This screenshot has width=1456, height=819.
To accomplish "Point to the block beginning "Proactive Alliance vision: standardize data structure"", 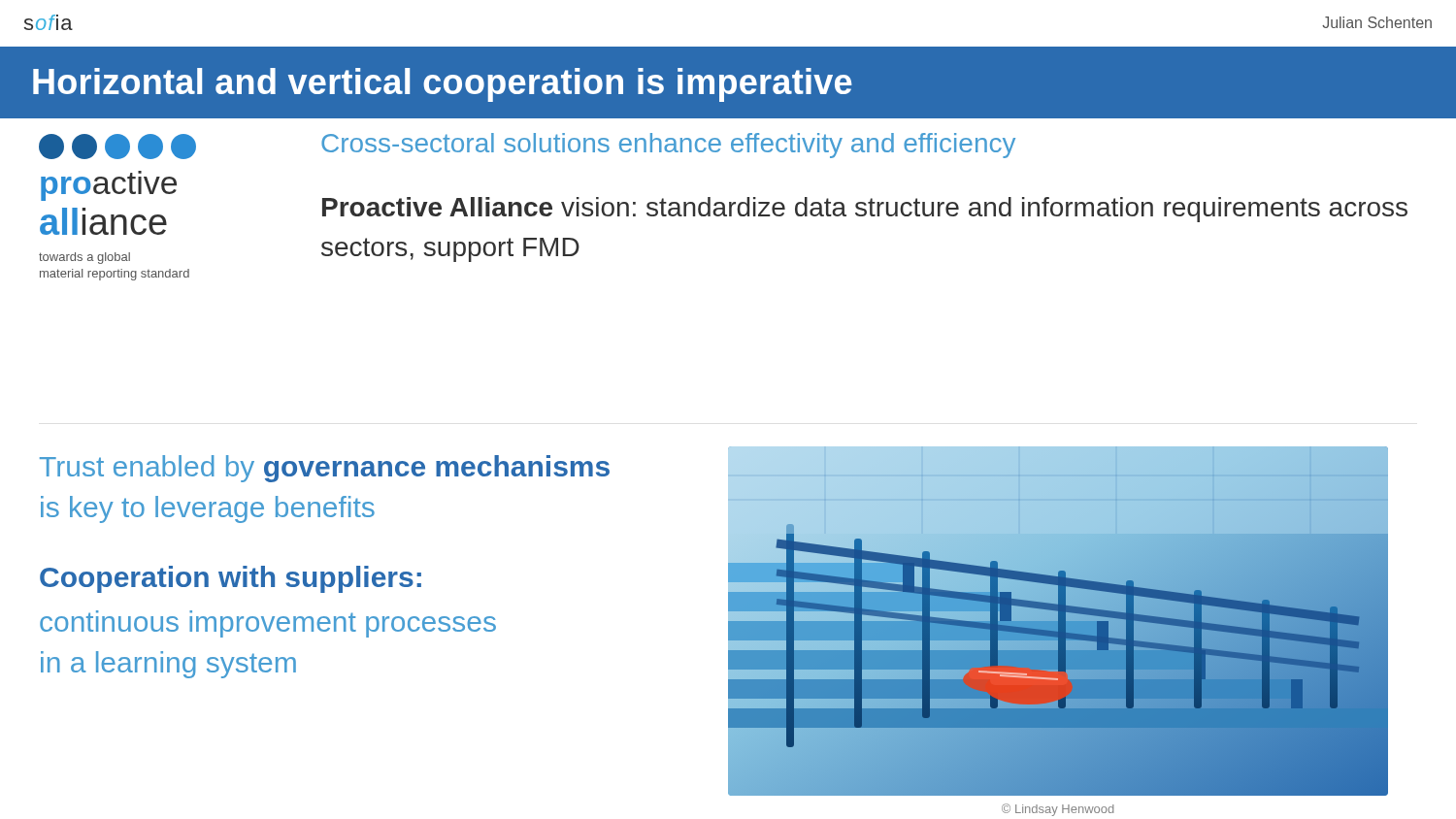I will point(864,227).
